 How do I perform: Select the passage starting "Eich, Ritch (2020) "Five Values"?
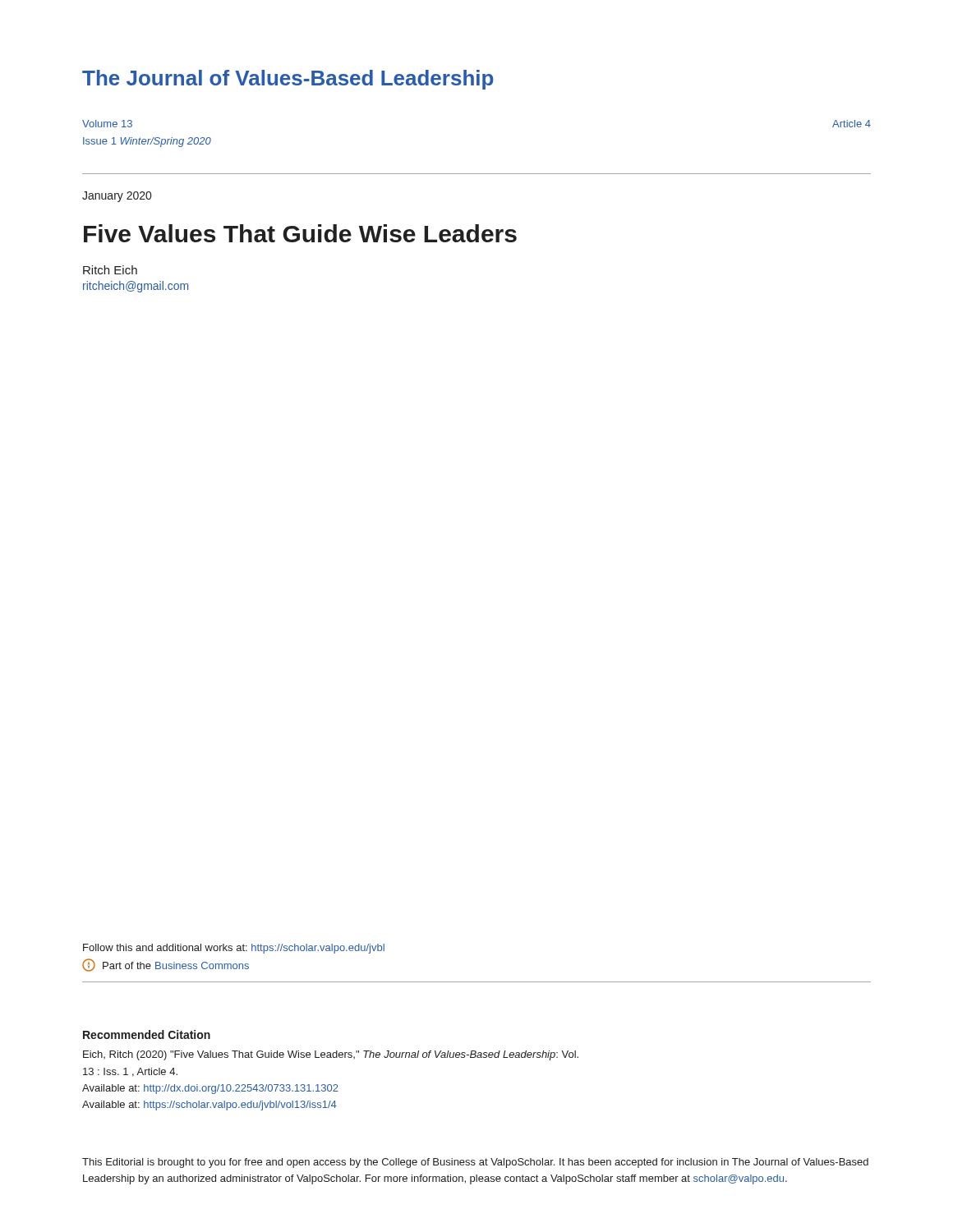pos(331,1079)
